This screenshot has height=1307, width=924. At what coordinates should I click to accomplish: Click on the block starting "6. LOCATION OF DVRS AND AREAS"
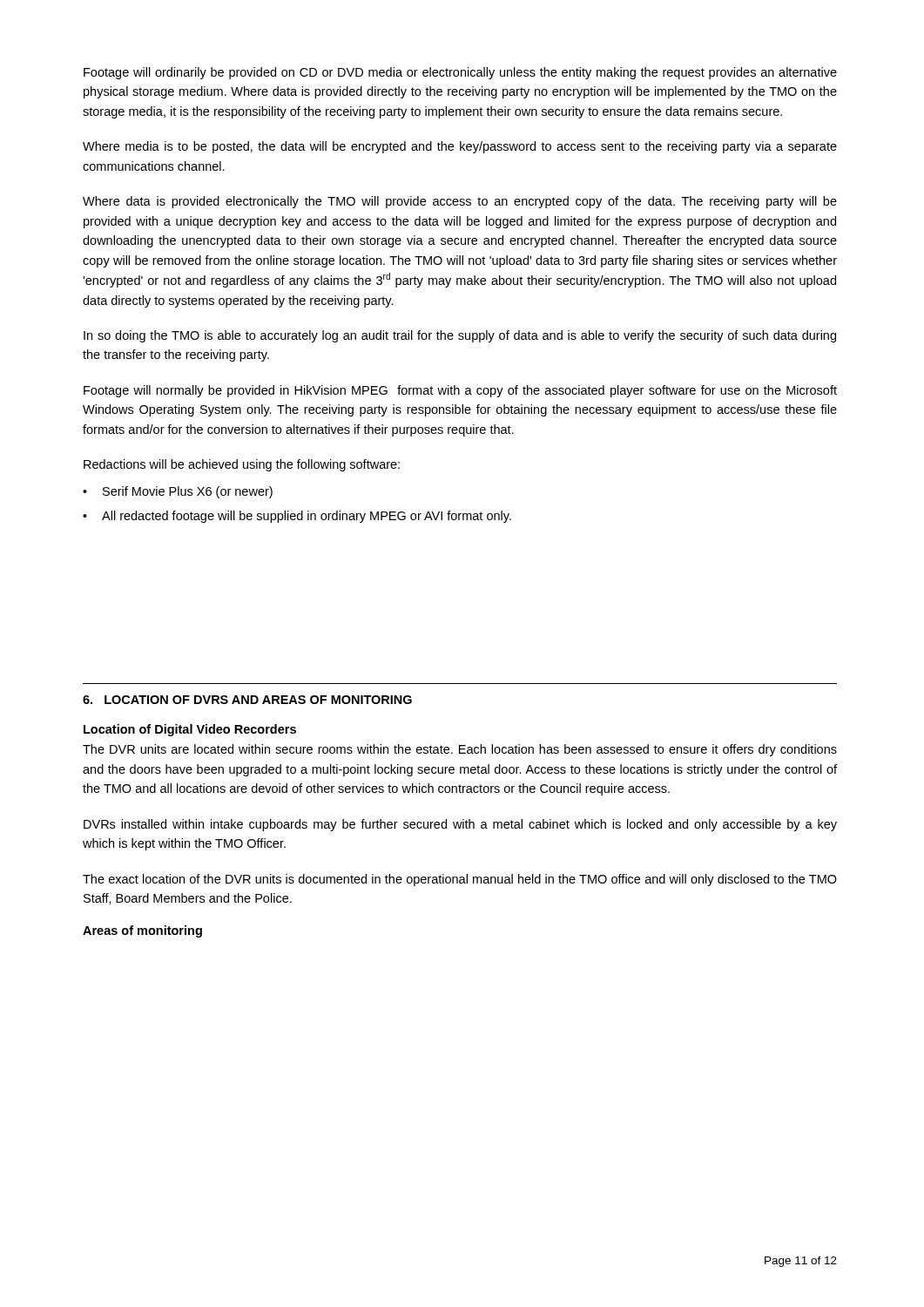coord(248,700)
